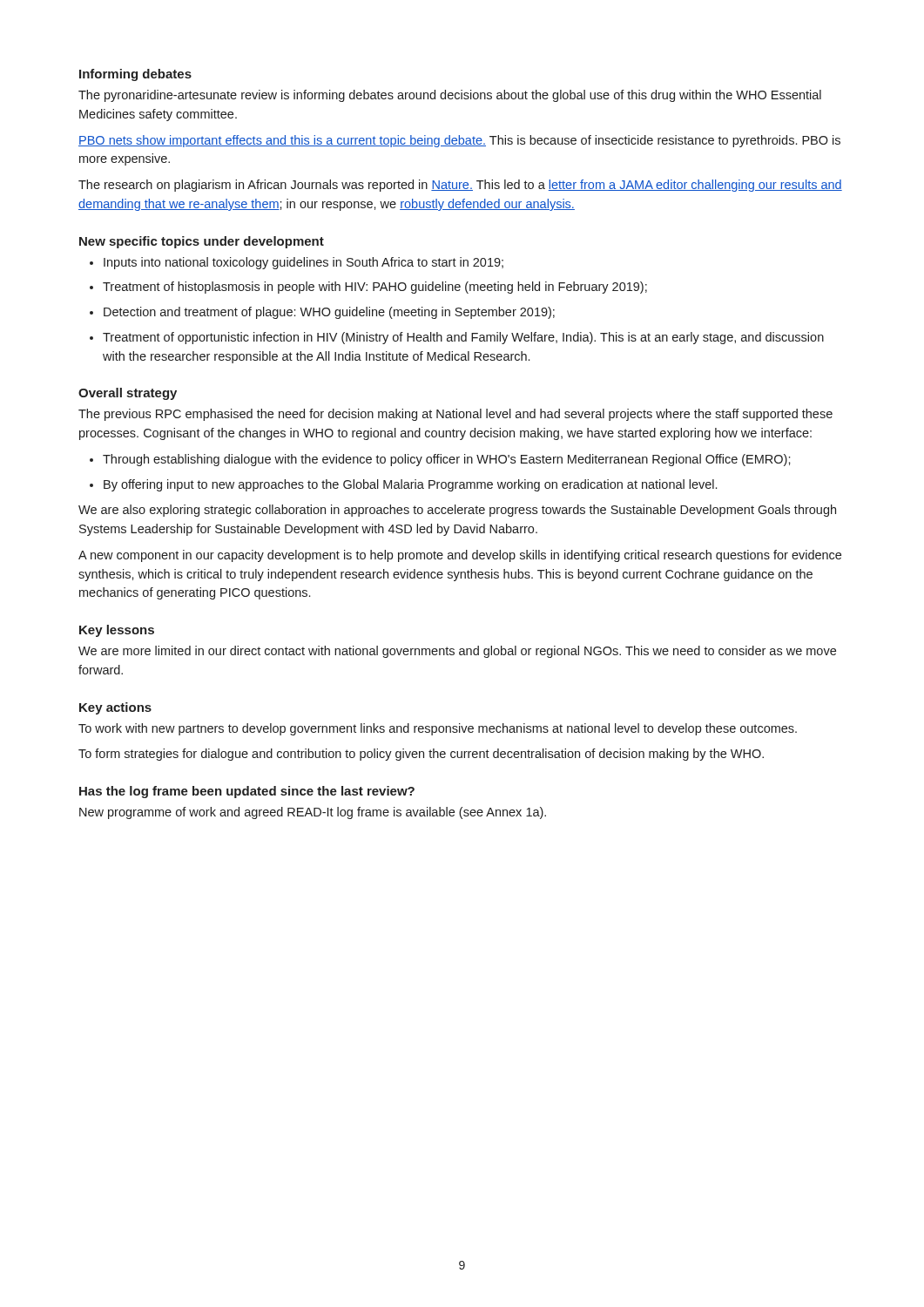Select the section header that says "Key actions"
This screenshot has width=924, height=1307.
click(x=115, y=707)
